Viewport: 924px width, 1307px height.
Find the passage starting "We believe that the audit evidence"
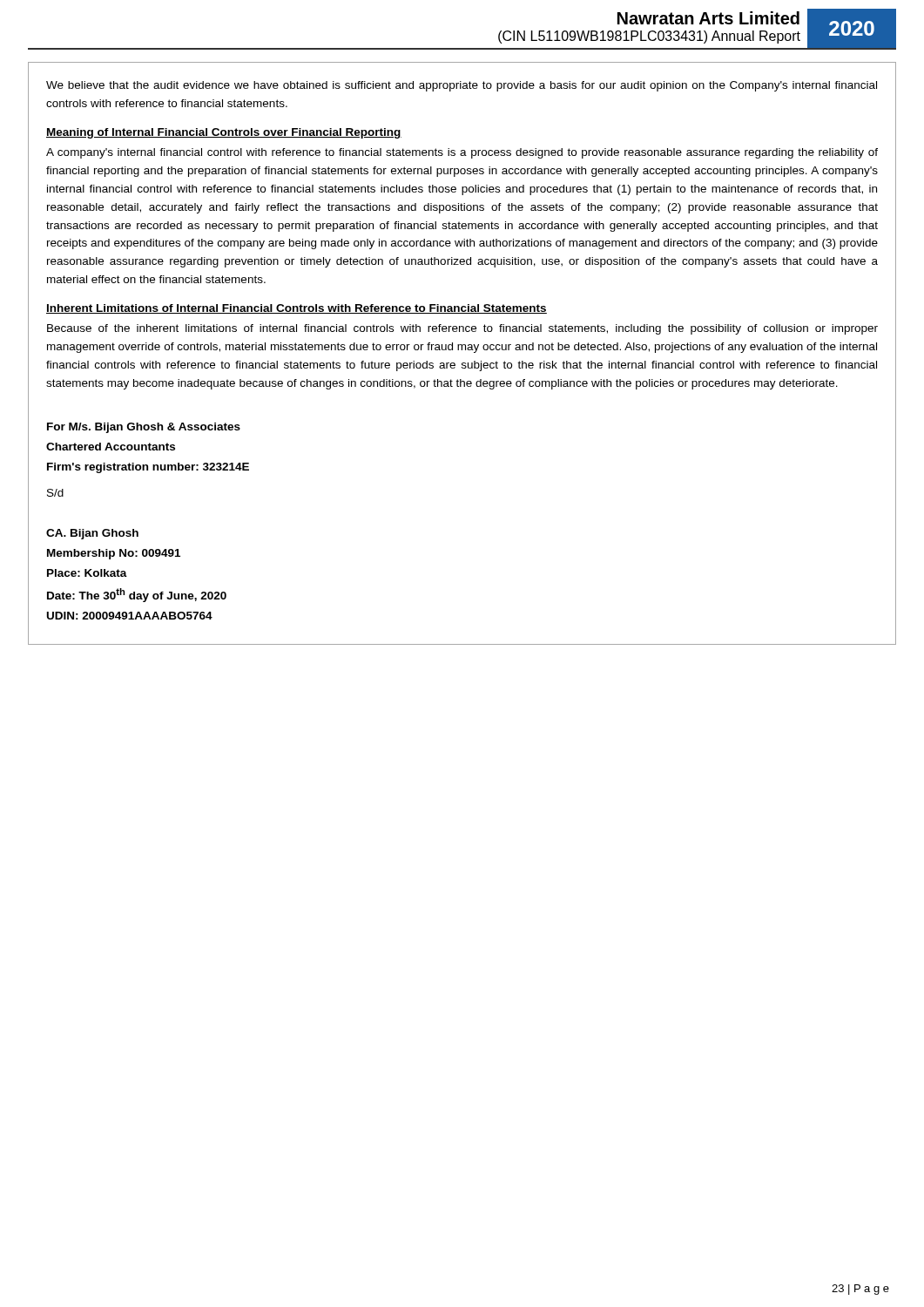(462, 94)
